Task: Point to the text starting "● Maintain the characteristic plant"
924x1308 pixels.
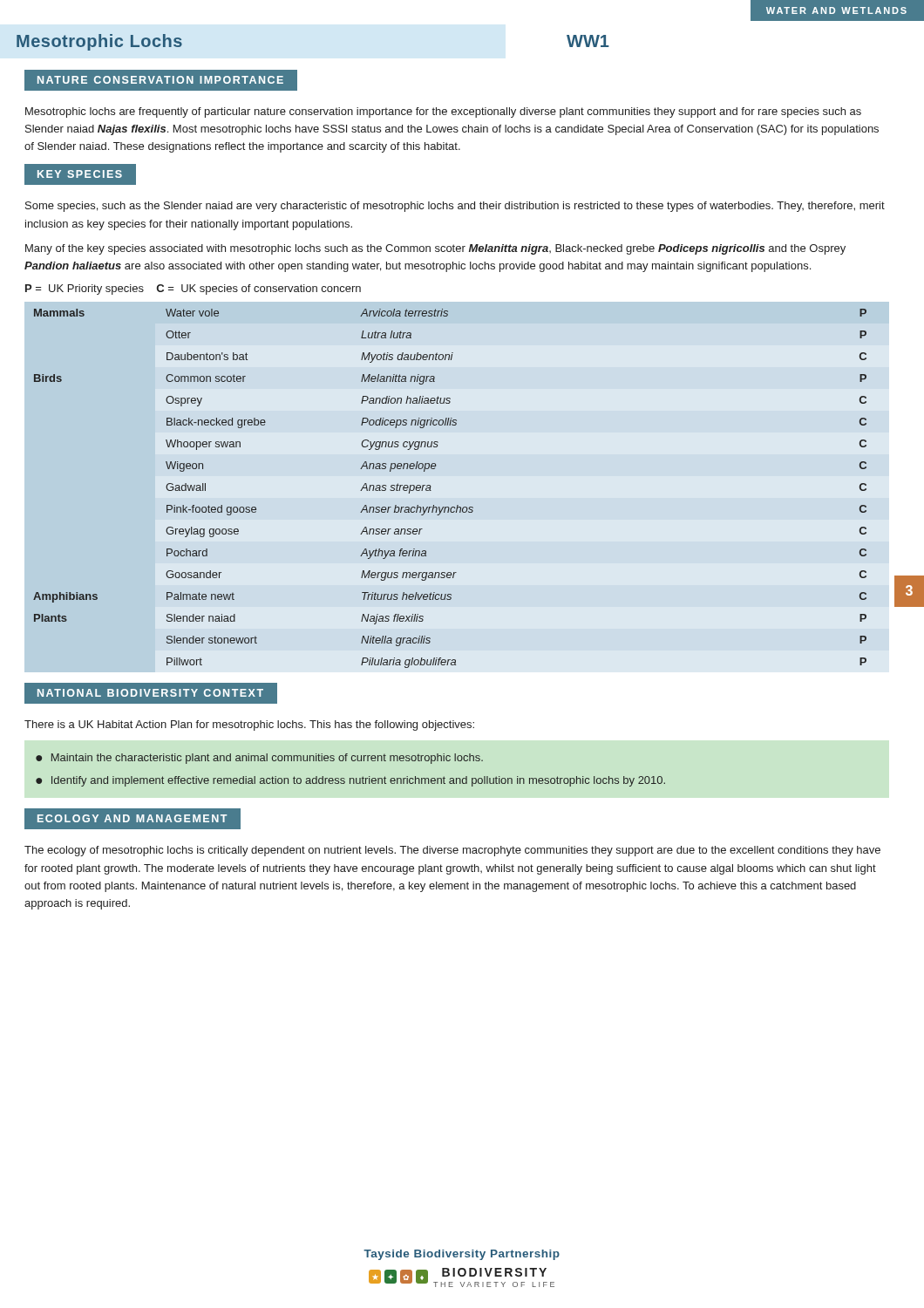Action: point(259,758)
